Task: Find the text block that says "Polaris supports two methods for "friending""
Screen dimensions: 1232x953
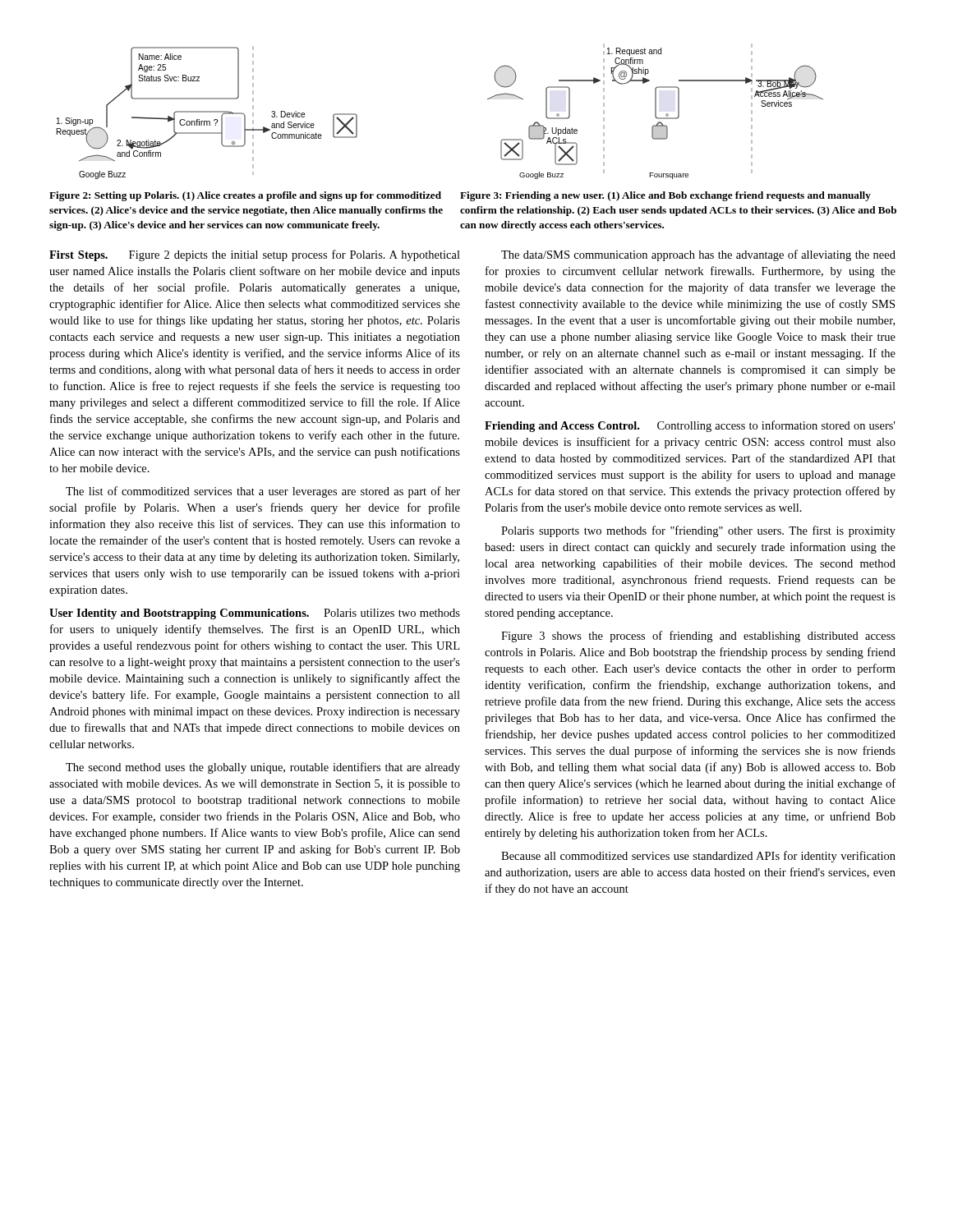Action: pos(690,572)
